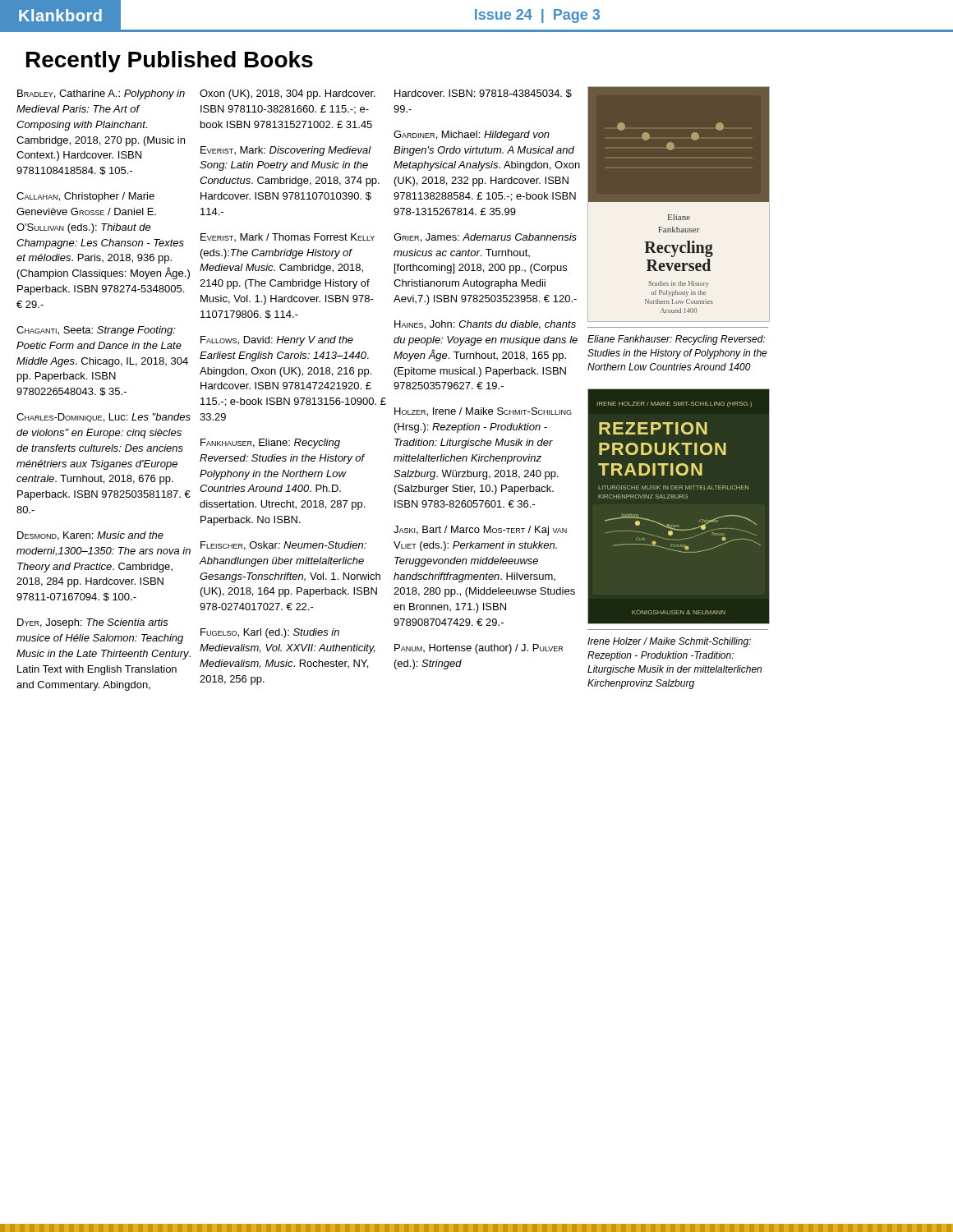
Task: Point to the text starting "Hardcover. ISBN: 97818-43845034. $ 99.-"
Action: (483, 101)
